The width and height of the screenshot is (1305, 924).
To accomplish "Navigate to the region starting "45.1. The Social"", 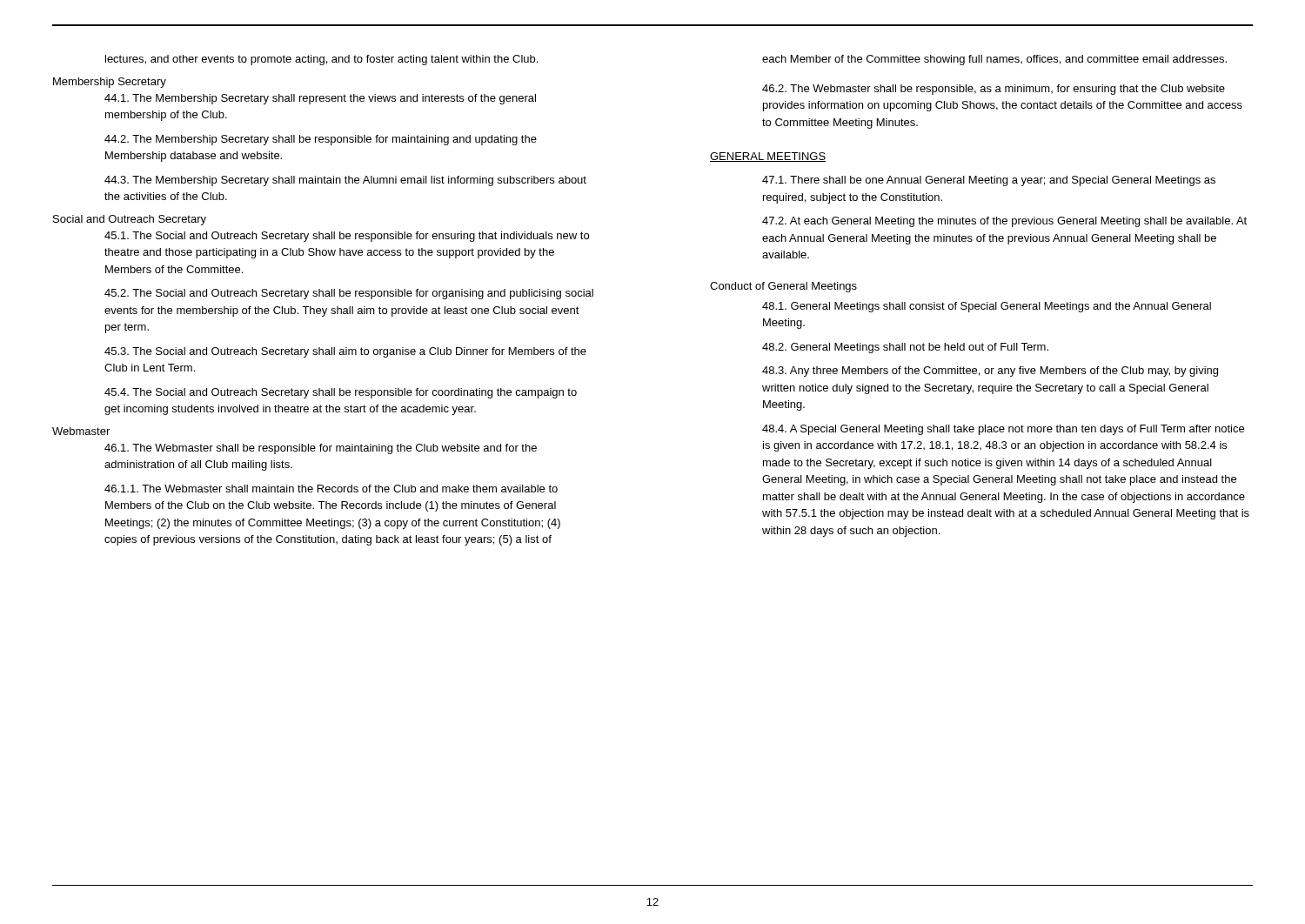I will click(347, 252).
